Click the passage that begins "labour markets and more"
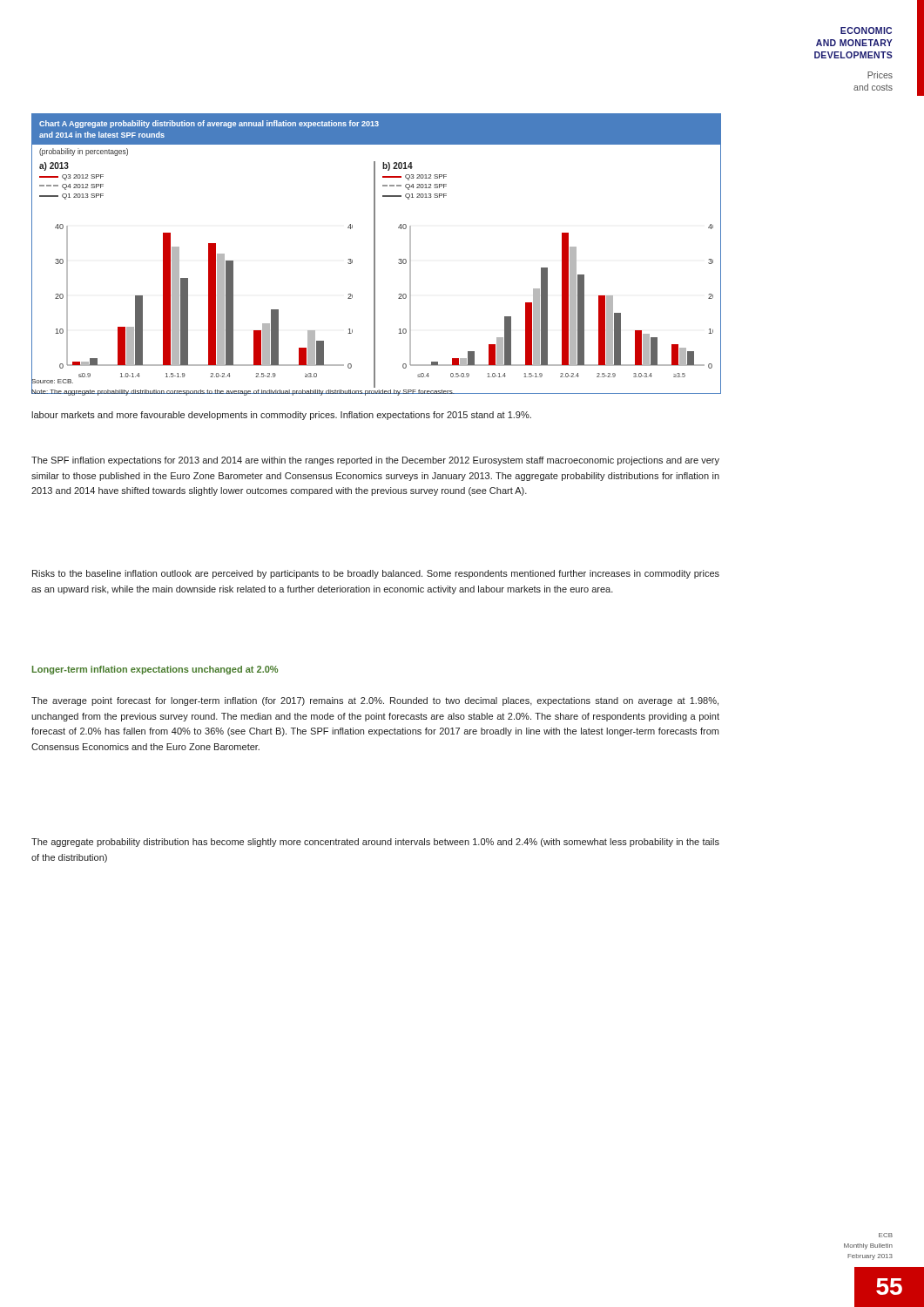The image size is (924, 1307). (282, 415)
